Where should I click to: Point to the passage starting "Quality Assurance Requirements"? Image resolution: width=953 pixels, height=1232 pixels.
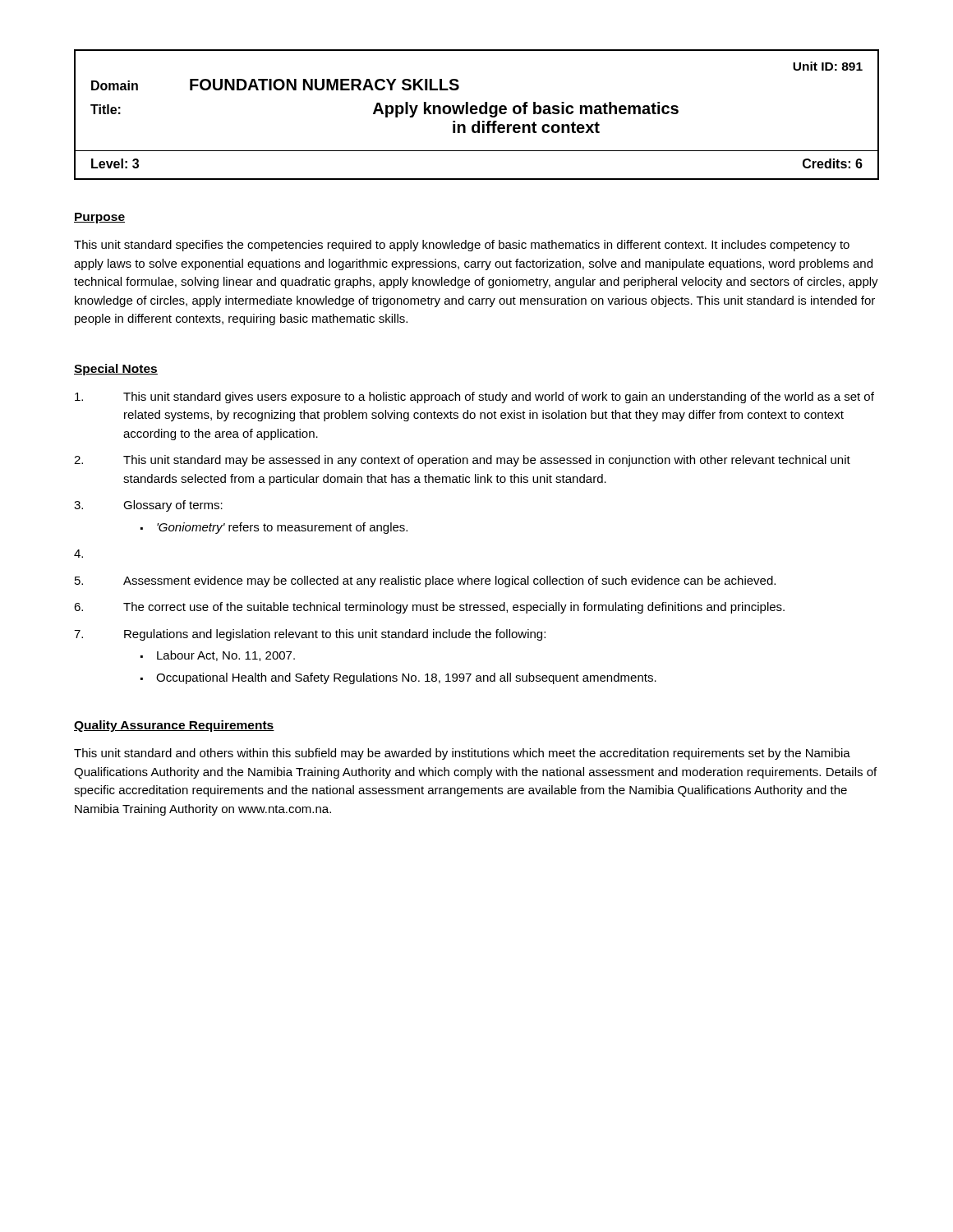click(x=174, y=725)
